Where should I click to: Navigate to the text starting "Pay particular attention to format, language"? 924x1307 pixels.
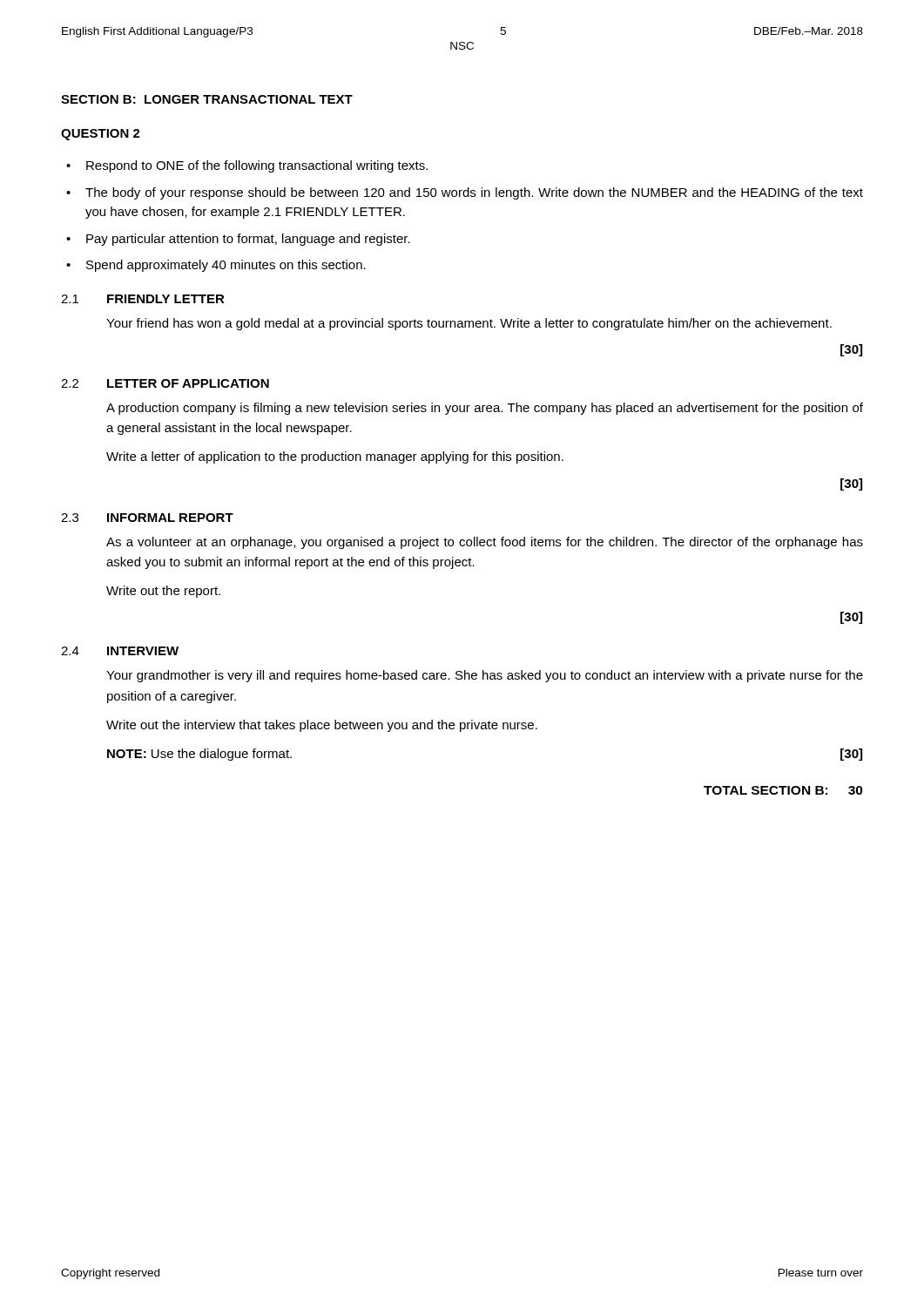click(248, 238)
